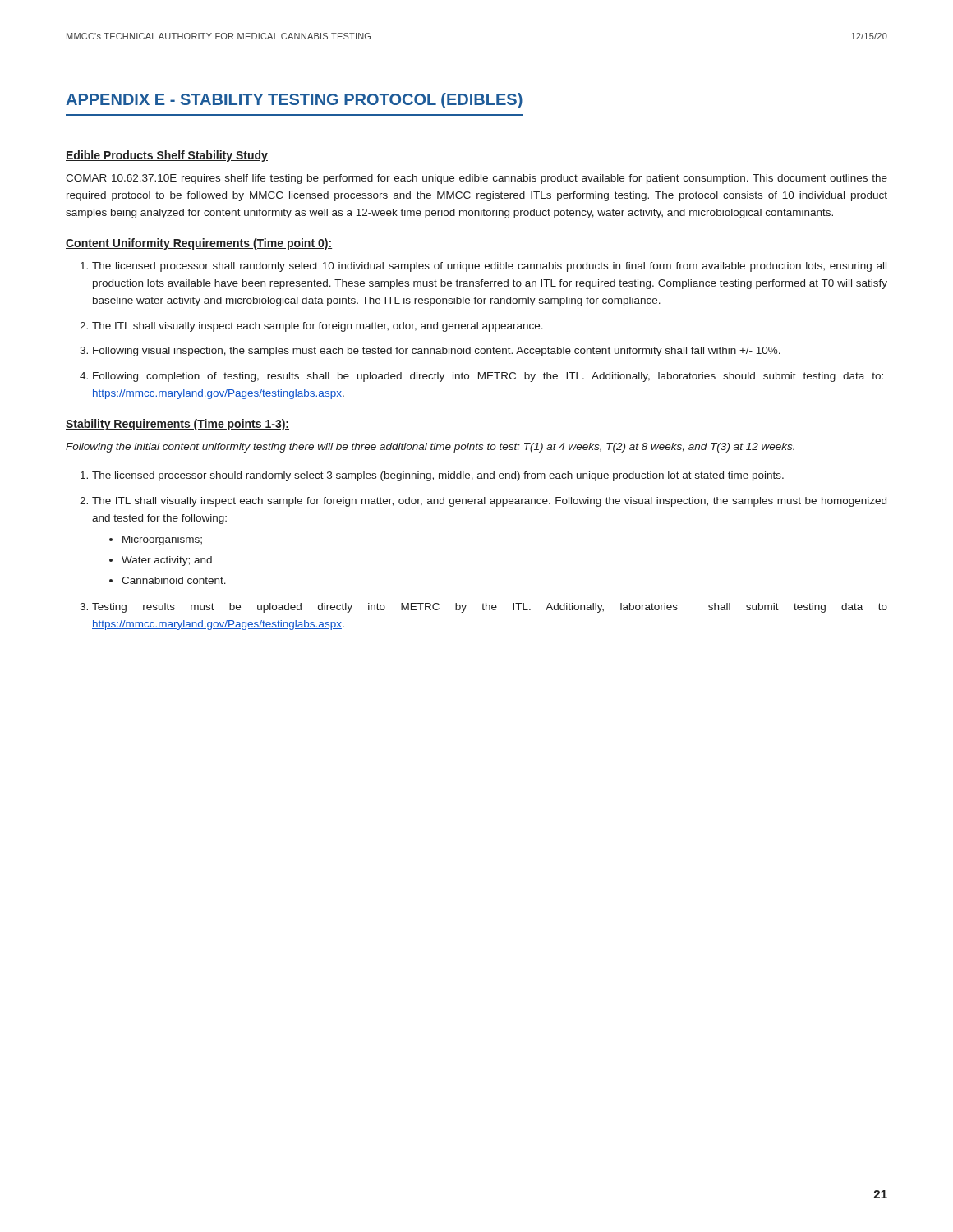The width and height of the screenshot is (953, 1232).
Task: Click on the list item with the text "Following visual inspection, the samples must"
Action: [437, 351]
